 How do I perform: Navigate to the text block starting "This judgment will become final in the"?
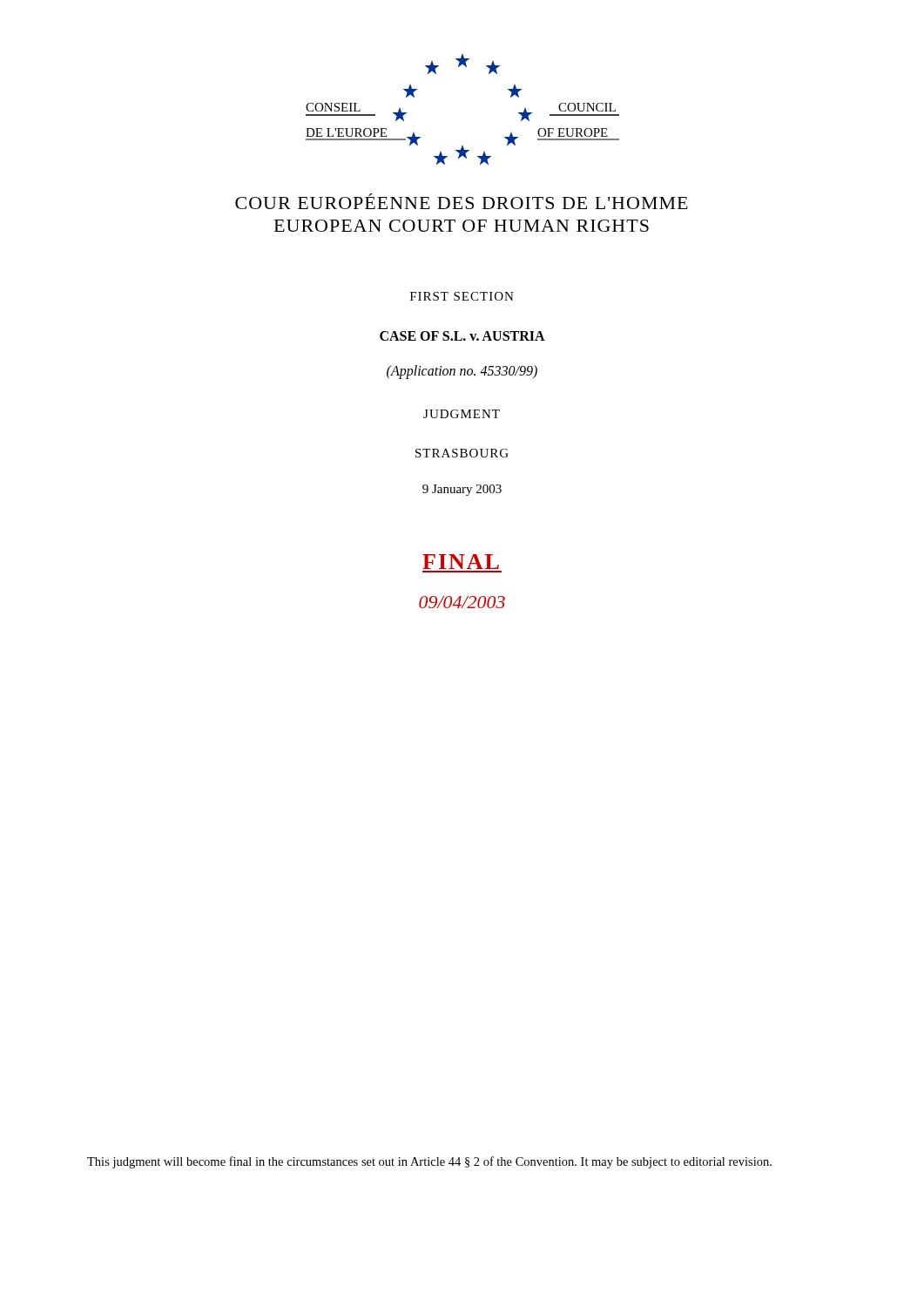[430, 1161]
